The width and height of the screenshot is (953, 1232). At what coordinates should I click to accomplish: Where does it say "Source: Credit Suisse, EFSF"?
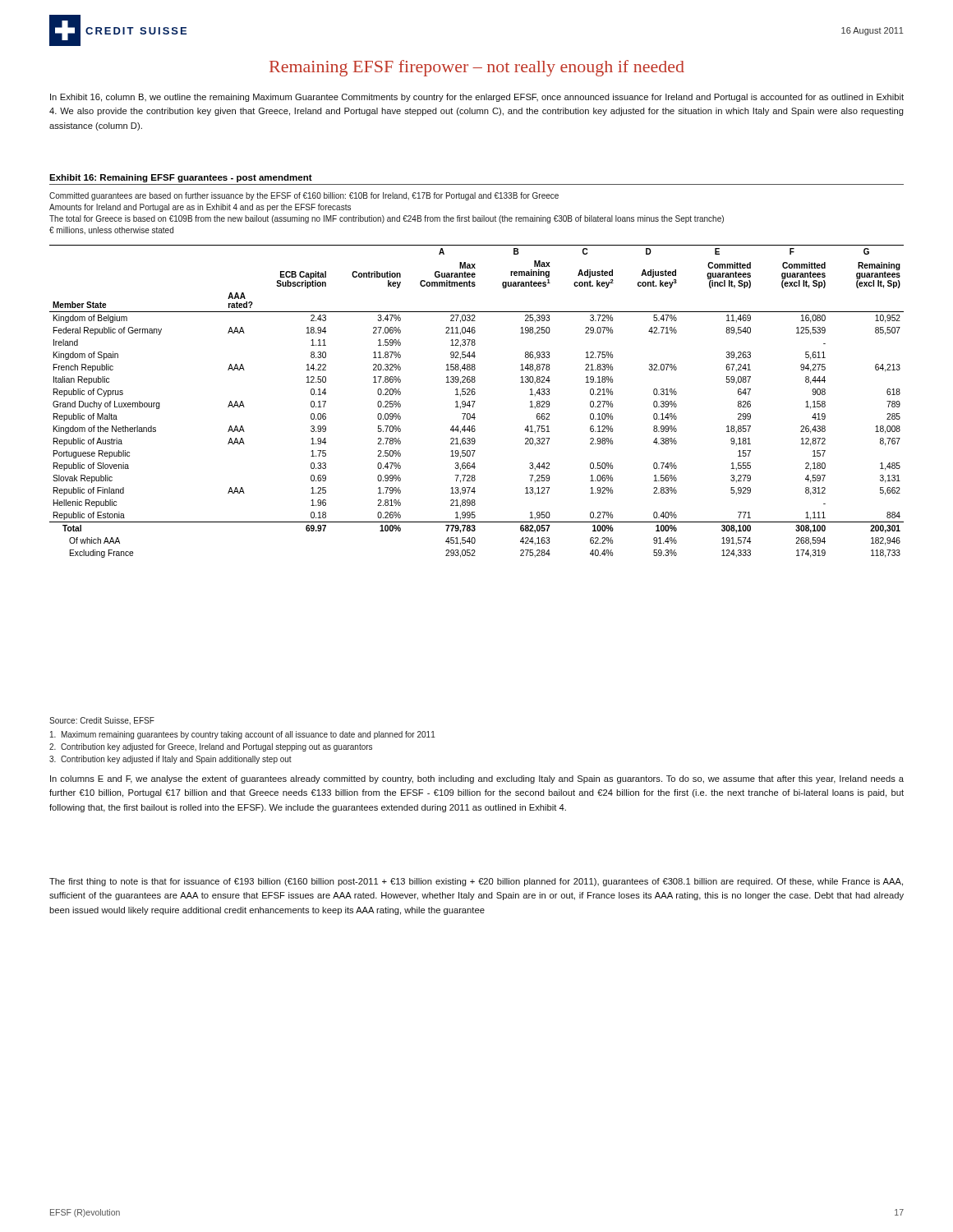point(102,721)
